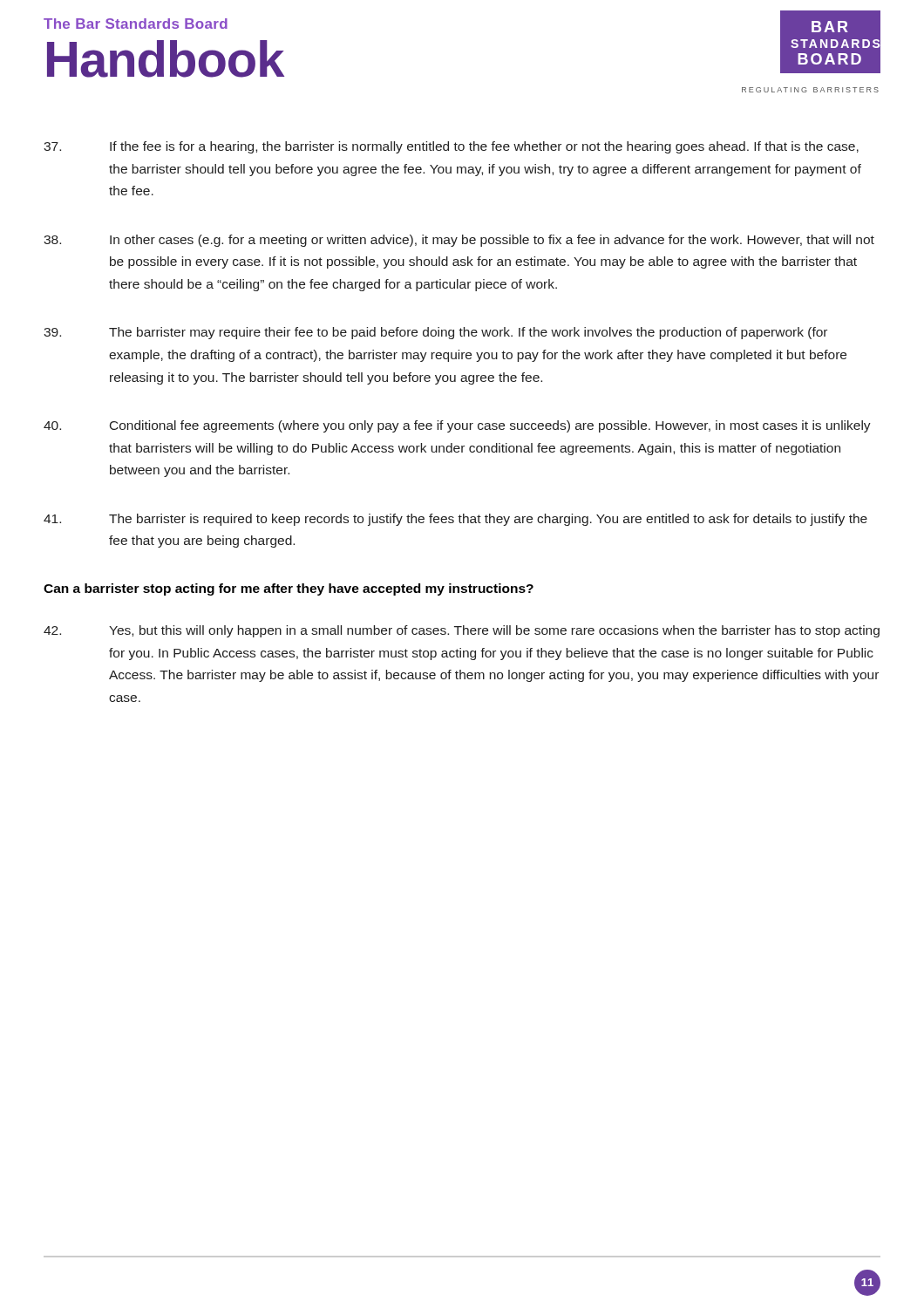Viewport: 924px width, 1308px height.
Task: Point to the block beginning "42. Yes, but this will only happen in"
Action: (x=462, y=664)
